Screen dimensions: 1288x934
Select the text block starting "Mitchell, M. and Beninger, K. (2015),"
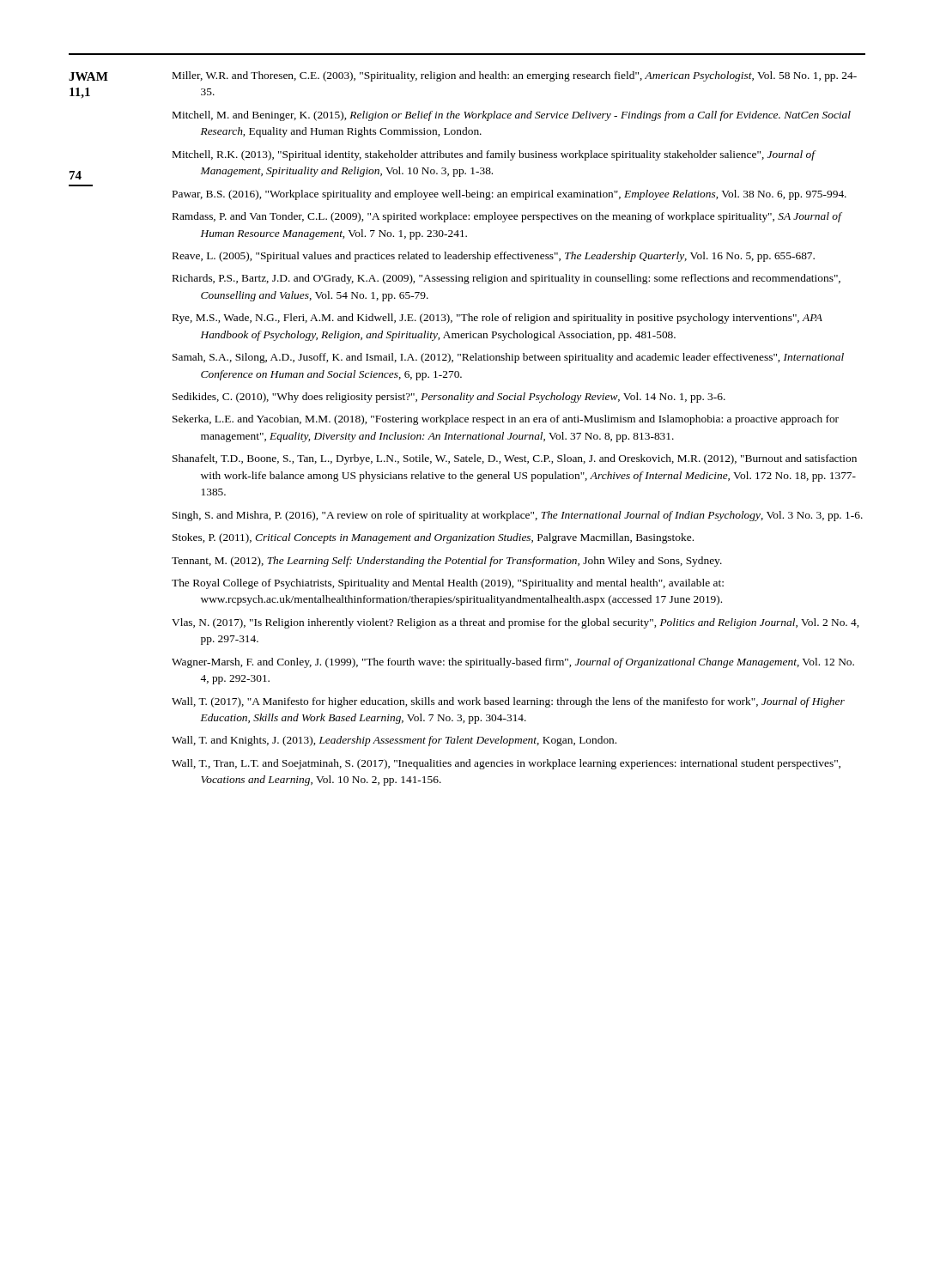pyautogui.click(x=511, y=123)
